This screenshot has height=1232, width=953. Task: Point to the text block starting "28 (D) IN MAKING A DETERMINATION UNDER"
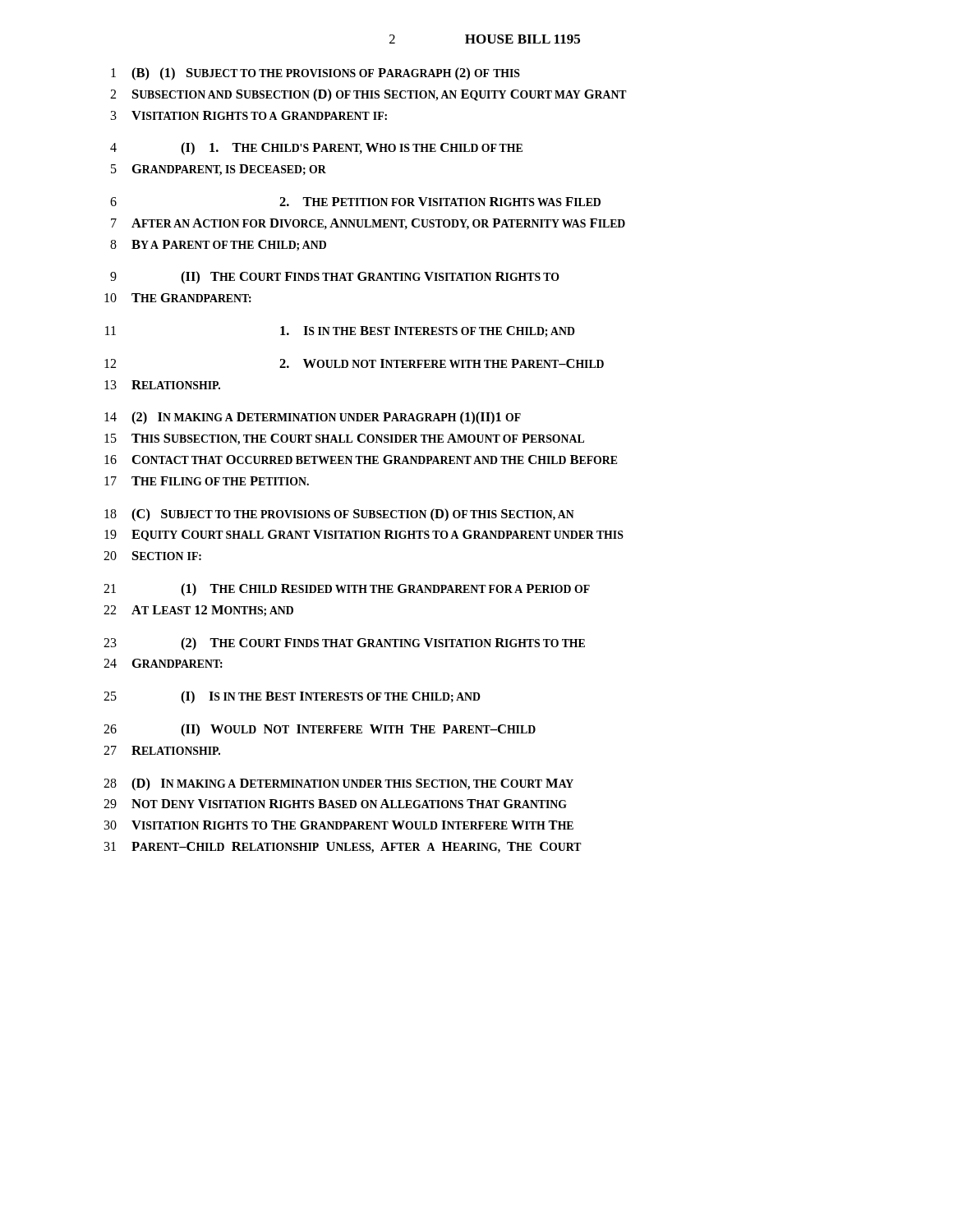[485, 815]
